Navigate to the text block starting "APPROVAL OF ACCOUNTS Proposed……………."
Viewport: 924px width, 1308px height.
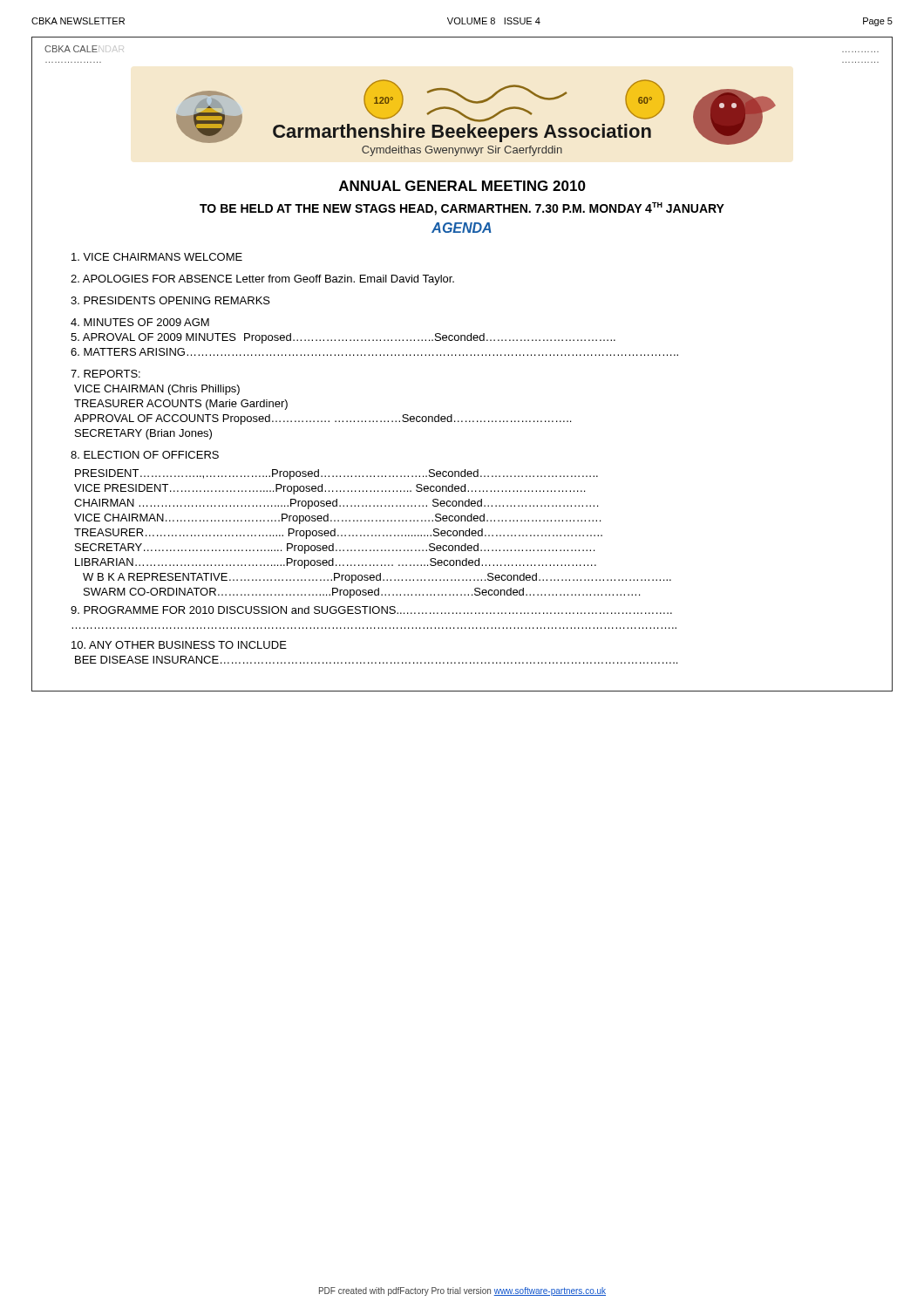[x=323, y=418]
